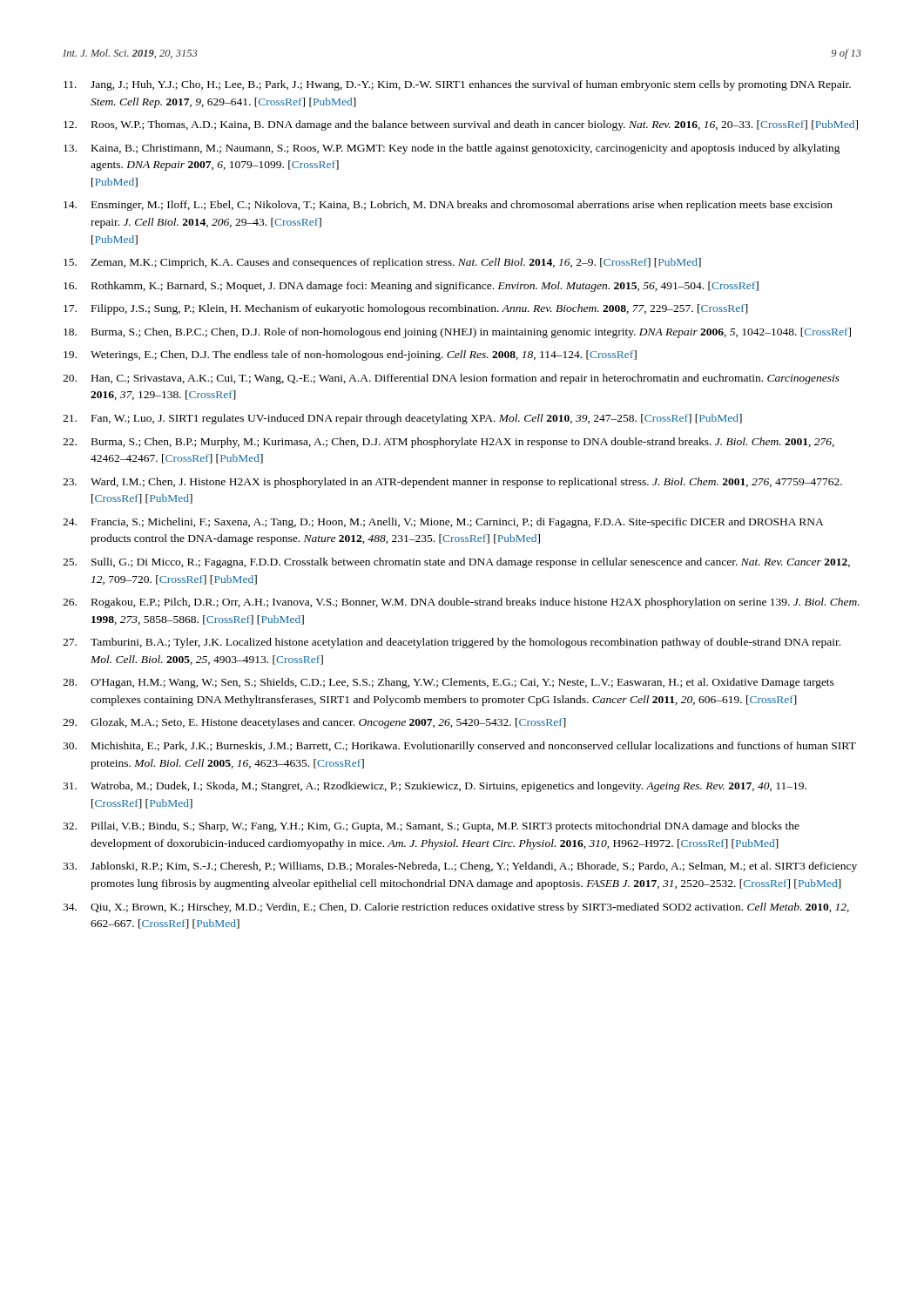
Task: Navigate to the passage starting "17. Filippo, J.S.;"
Action: coord(462,308)
